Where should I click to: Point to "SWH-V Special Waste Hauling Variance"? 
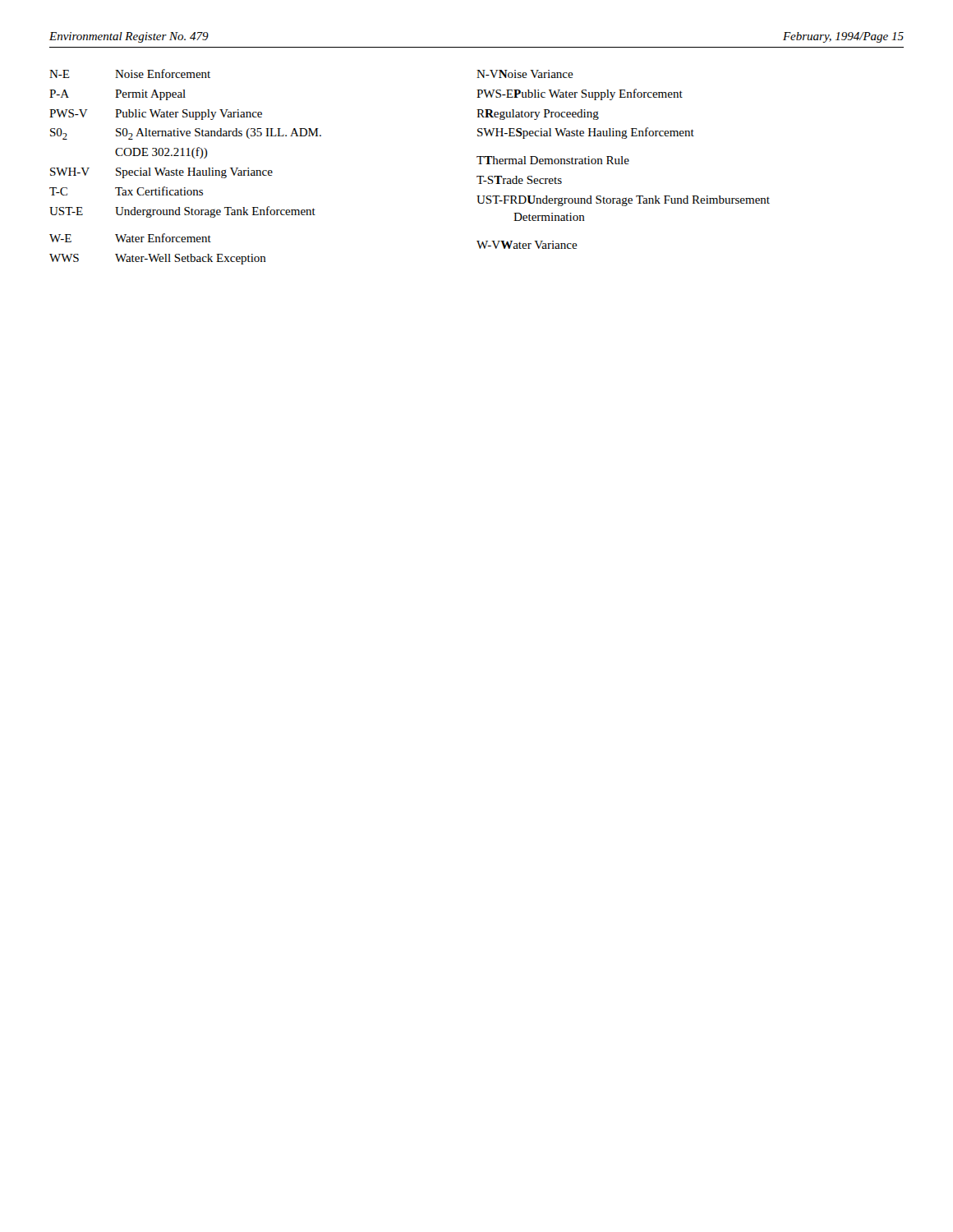pos(263,172)
